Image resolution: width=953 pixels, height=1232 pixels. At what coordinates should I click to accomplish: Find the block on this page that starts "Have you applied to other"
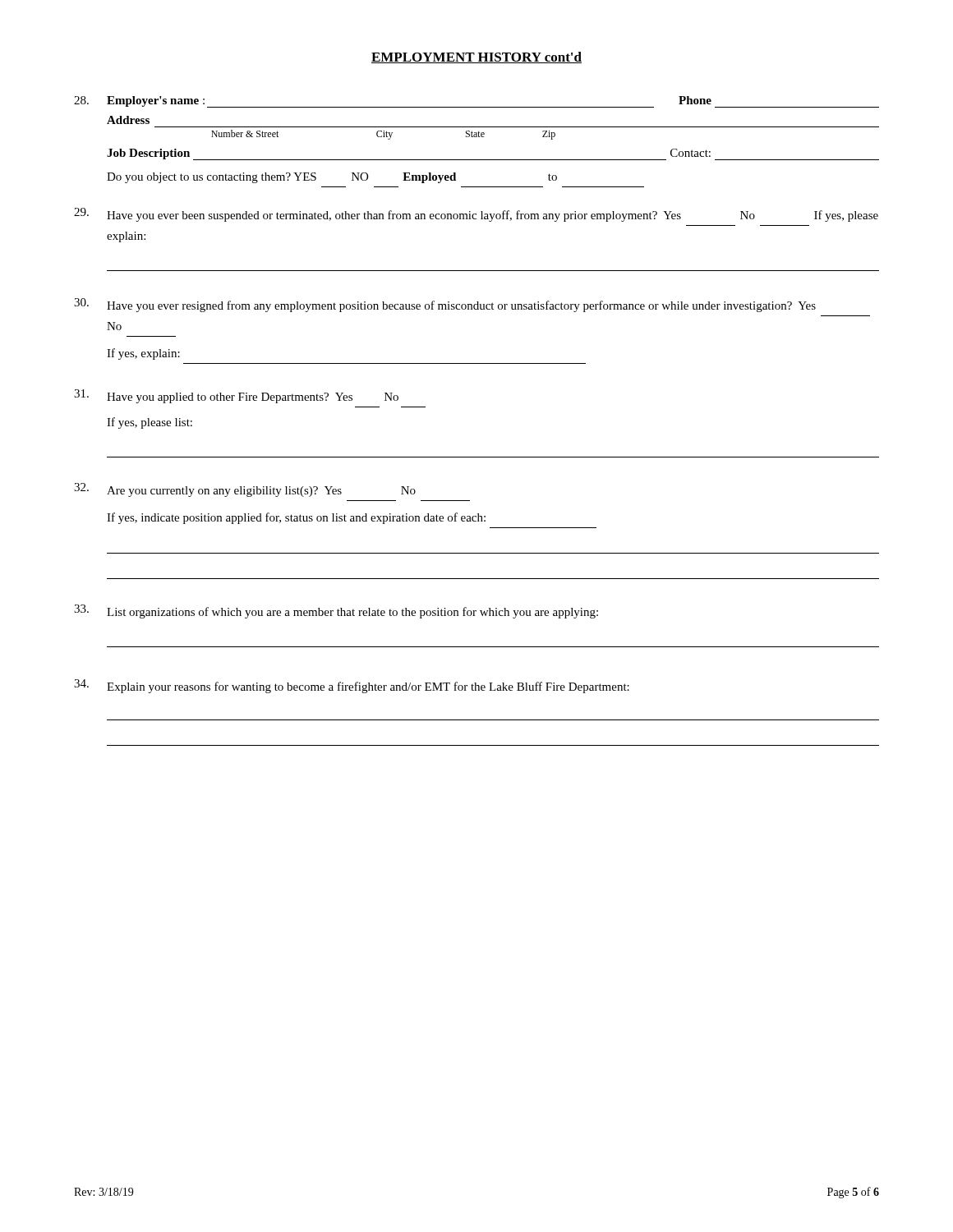coord(236,396)
